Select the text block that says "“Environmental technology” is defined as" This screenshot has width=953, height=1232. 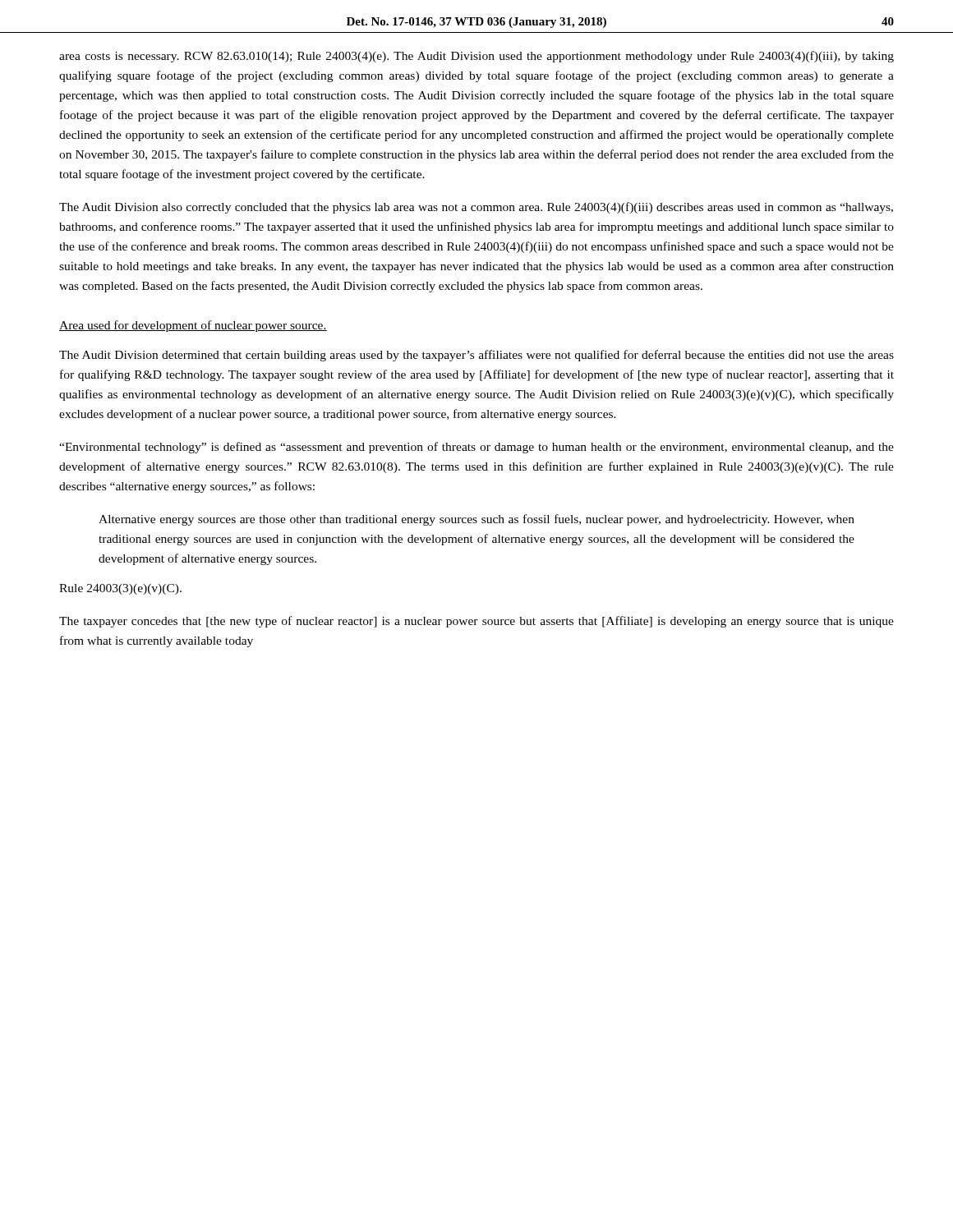476,466
